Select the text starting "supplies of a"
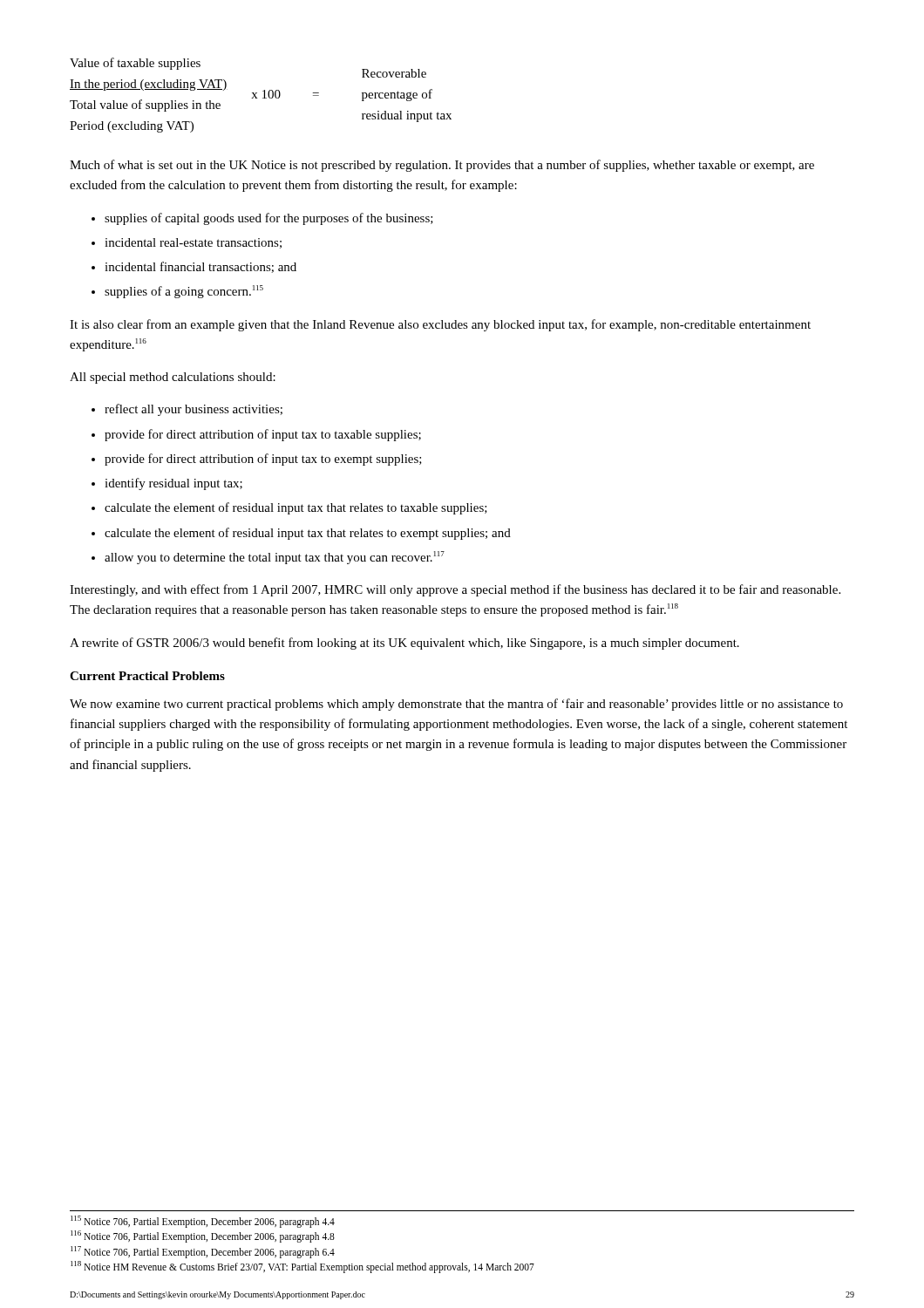The height and width of the screenshot is (1308, 924). coord(184,291)
